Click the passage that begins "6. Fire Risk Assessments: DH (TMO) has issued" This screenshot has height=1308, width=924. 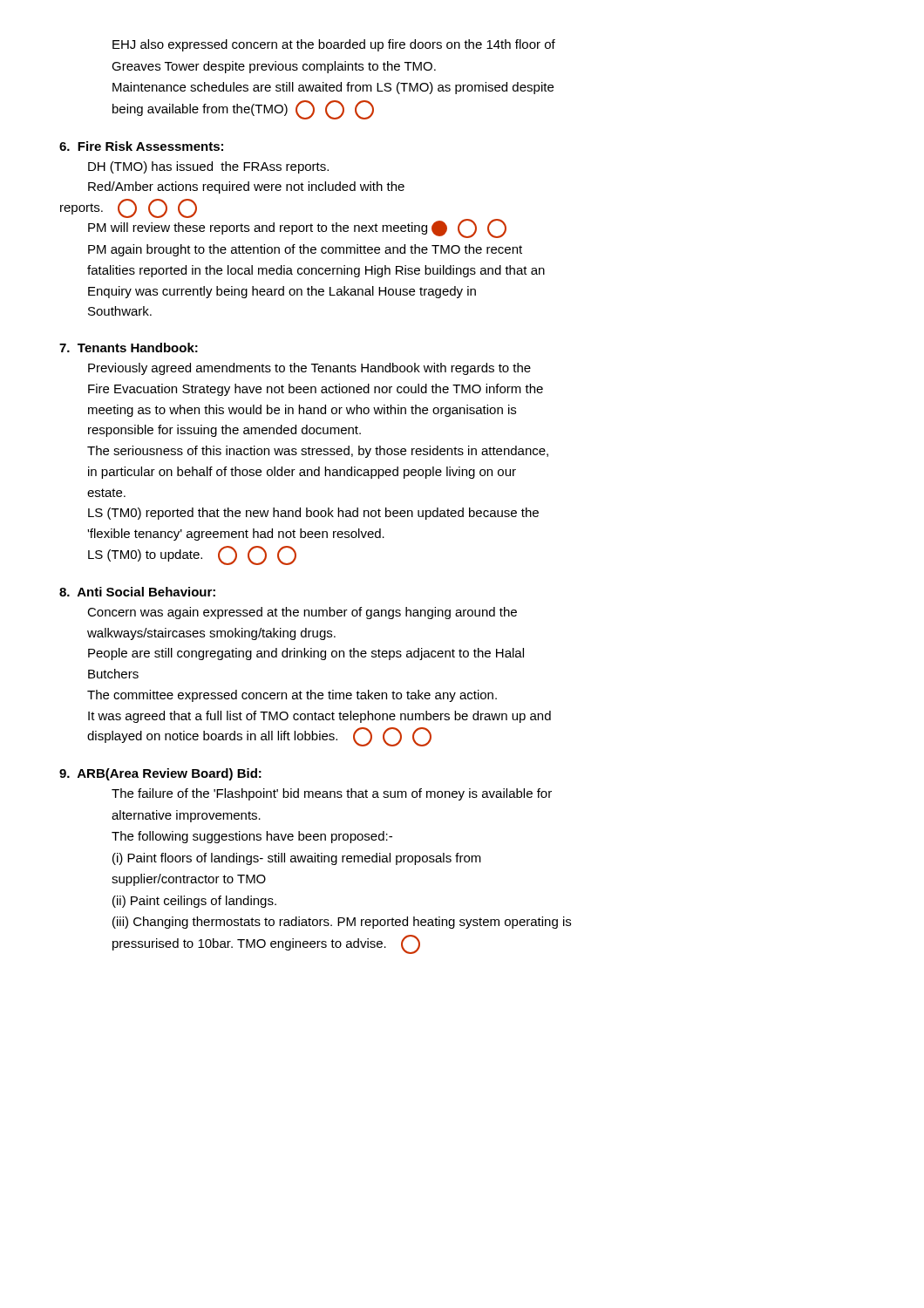point(462,230)
